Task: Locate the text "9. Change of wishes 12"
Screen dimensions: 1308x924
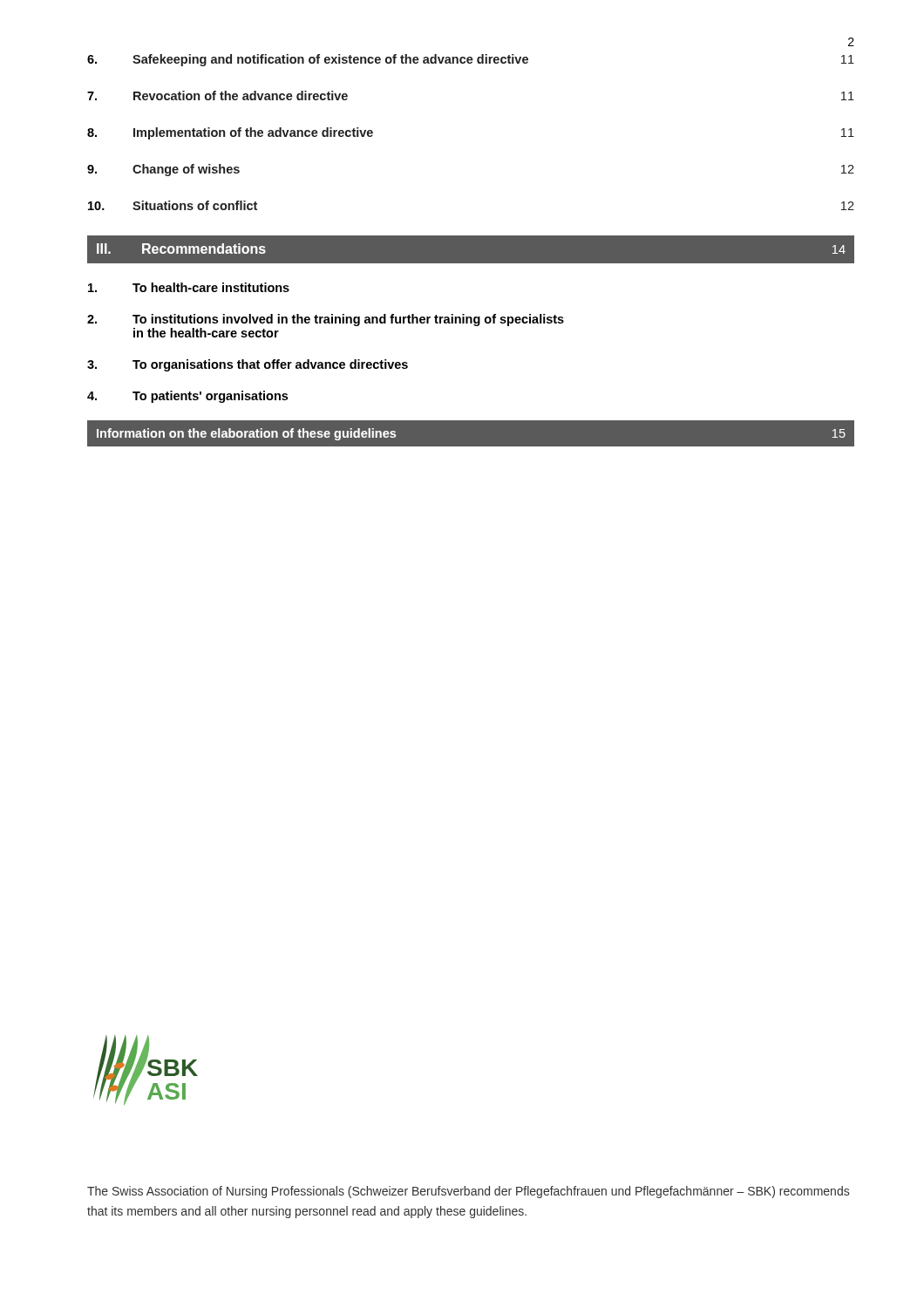Action: tap(189, 170)
